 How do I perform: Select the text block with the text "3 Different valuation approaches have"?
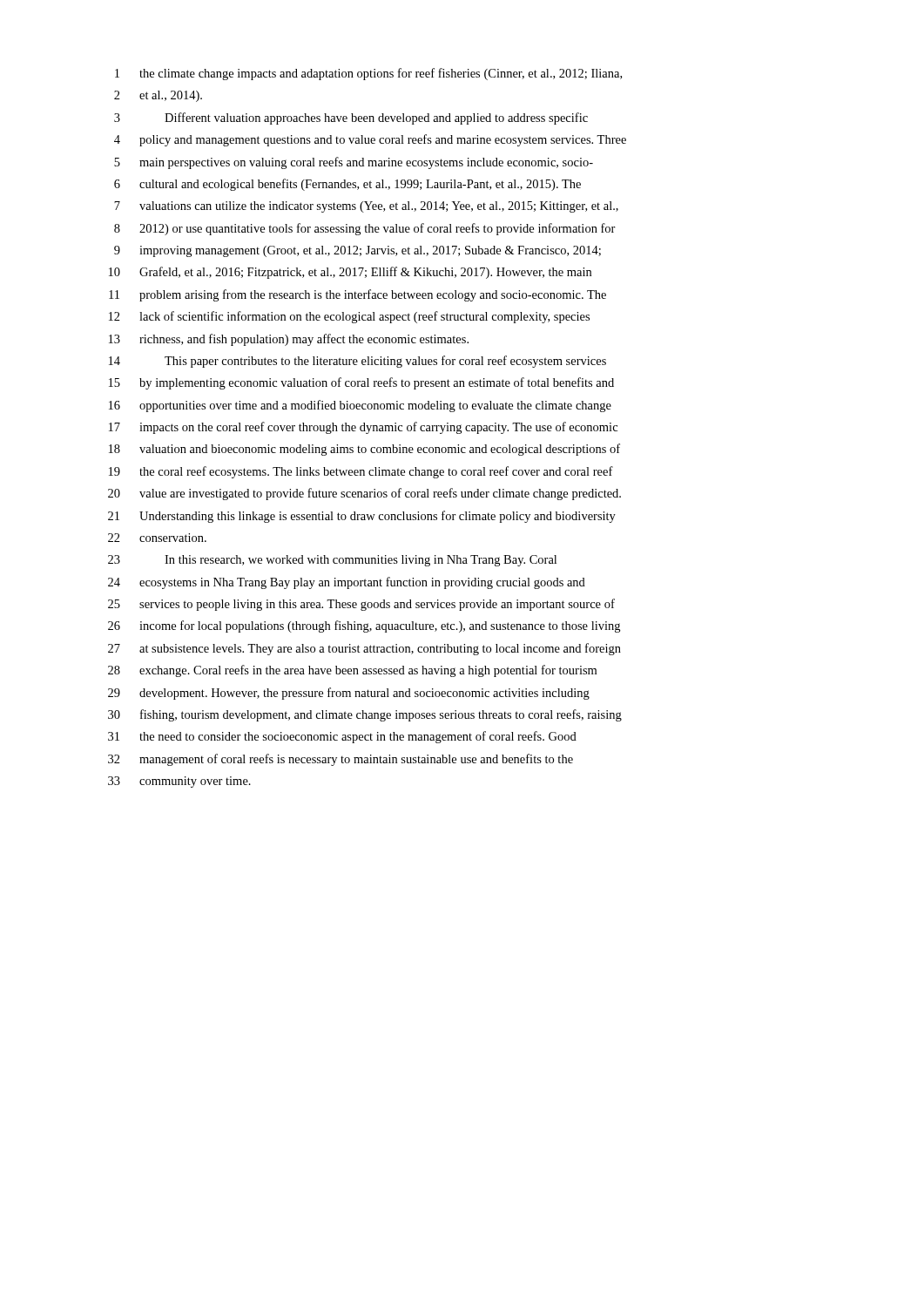tap(462, 229)
